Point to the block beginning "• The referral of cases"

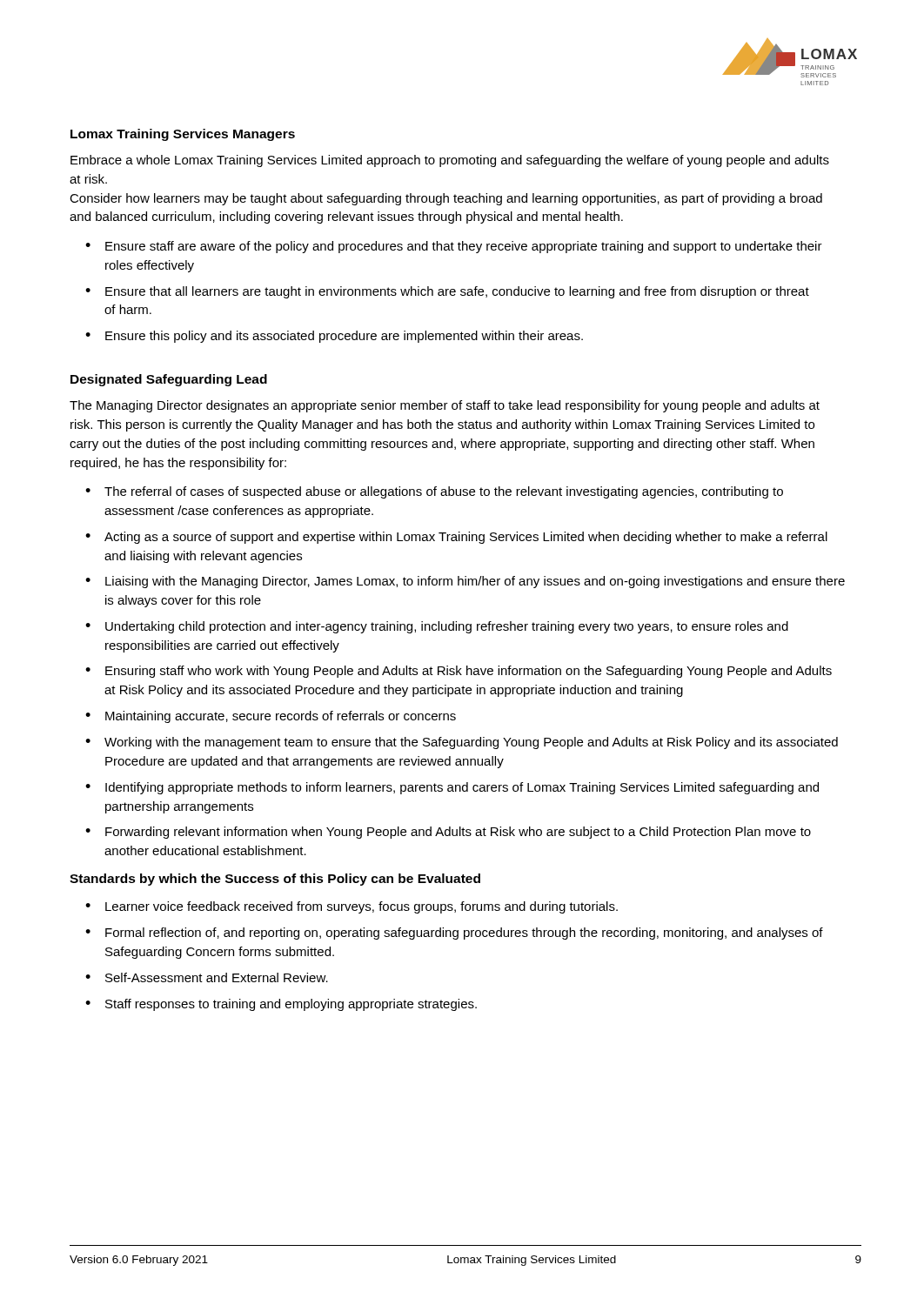pos(466,501)
